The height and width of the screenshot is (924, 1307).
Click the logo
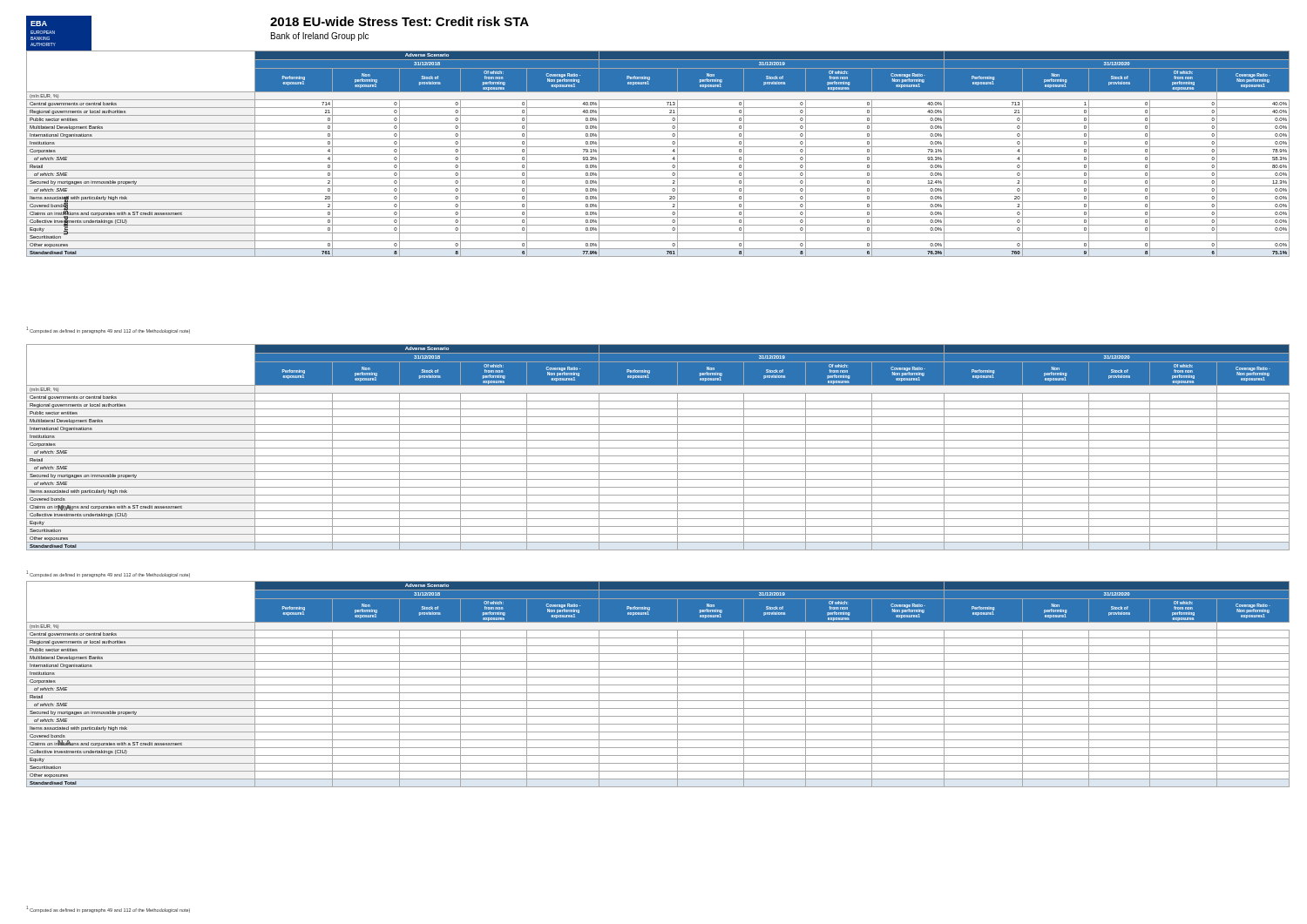[59, 34]
